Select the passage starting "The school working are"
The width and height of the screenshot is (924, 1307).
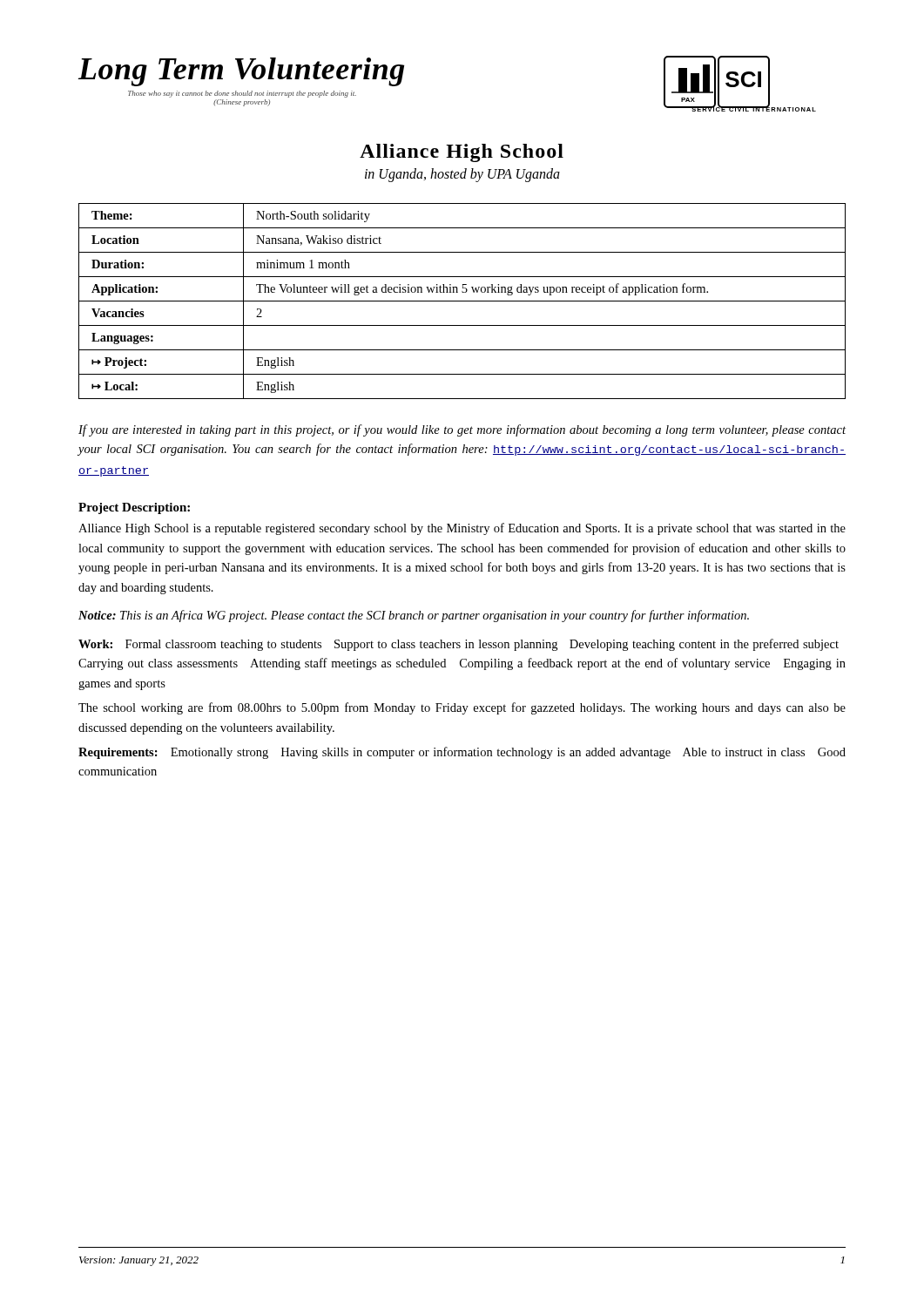pyautogui.click(x=462, y=717)
